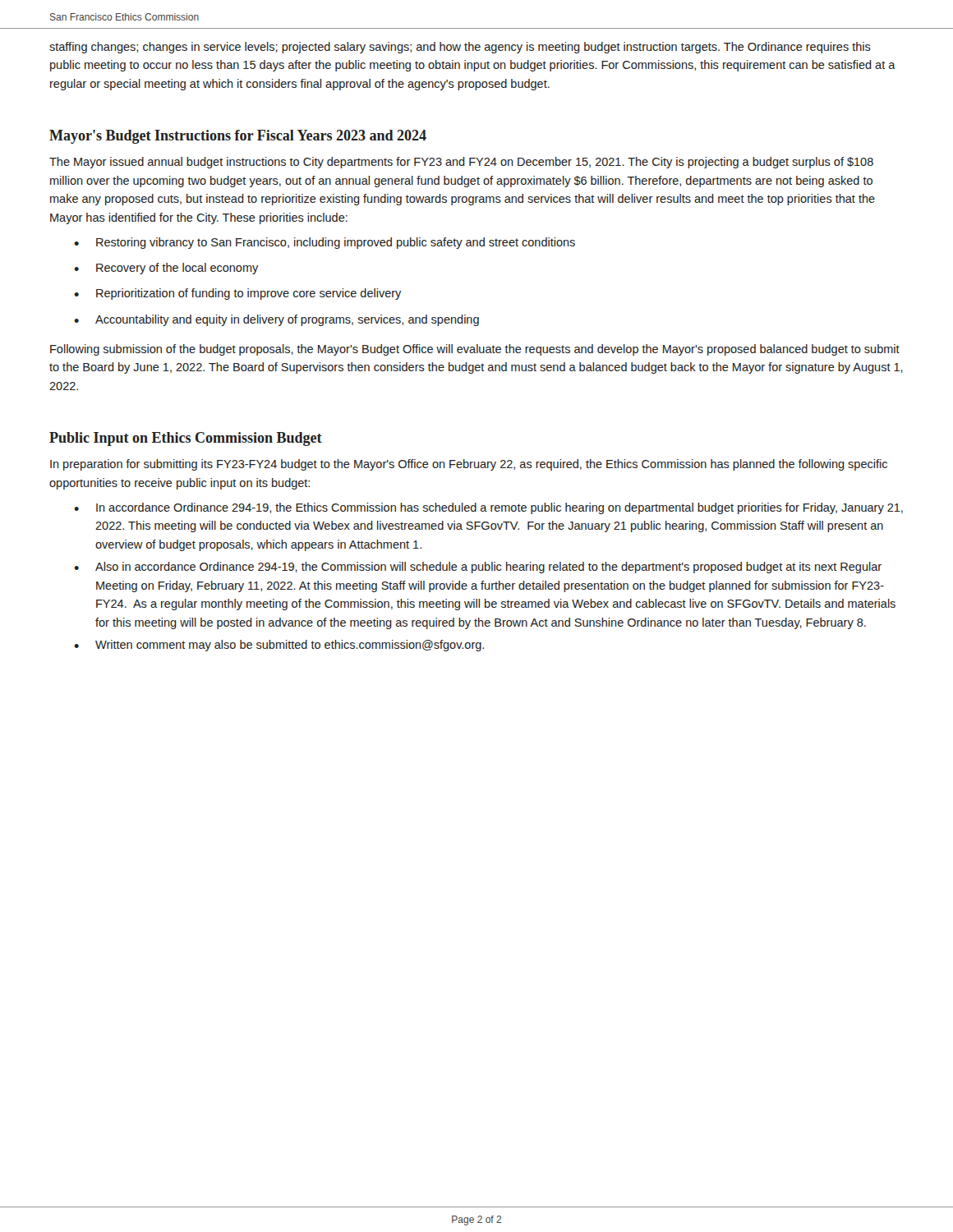Navigate to the text starting "The Mayor issued annual"

click(462, 190)
